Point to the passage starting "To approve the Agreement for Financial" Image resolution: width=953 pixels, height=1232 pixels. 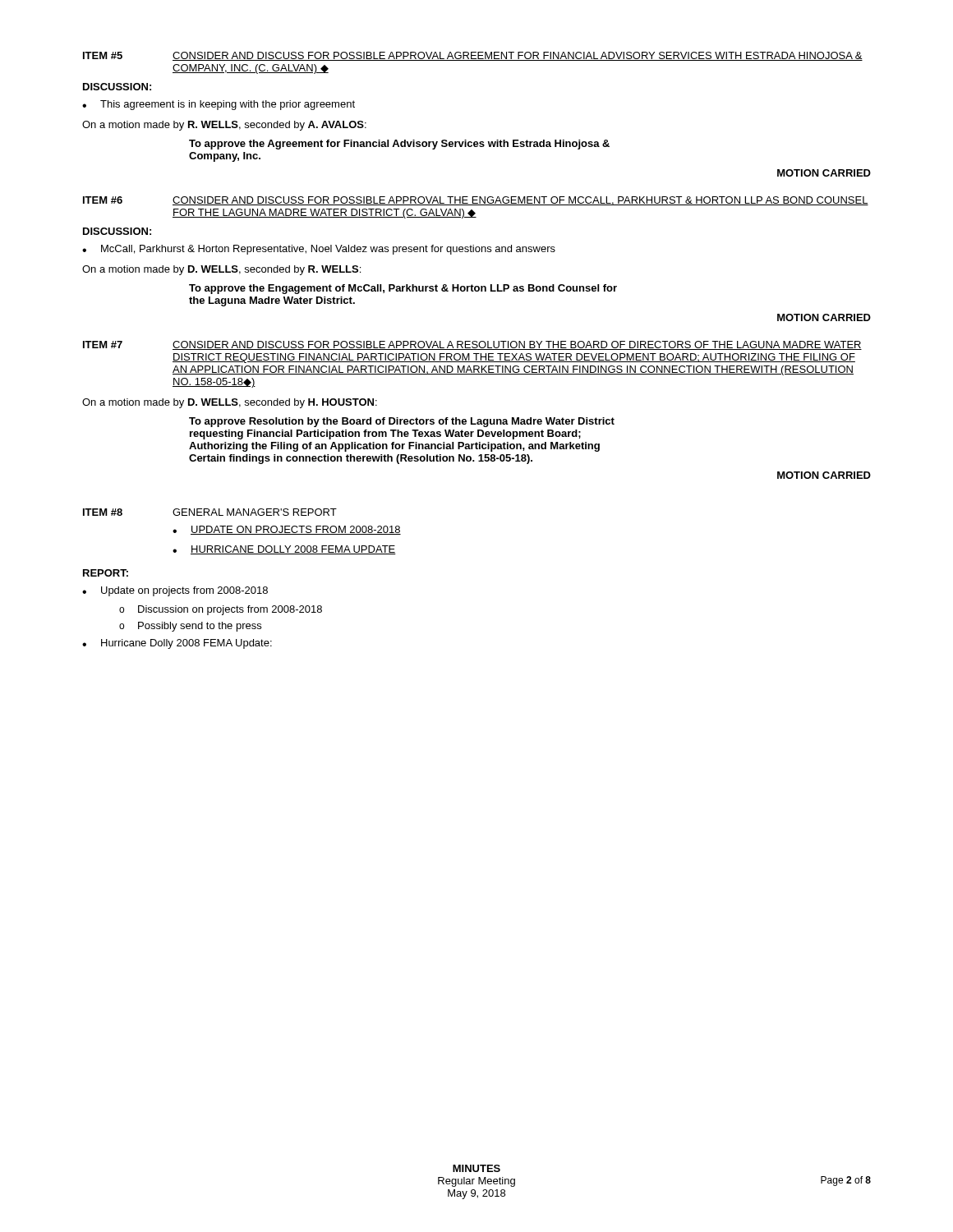coord(399,150)
